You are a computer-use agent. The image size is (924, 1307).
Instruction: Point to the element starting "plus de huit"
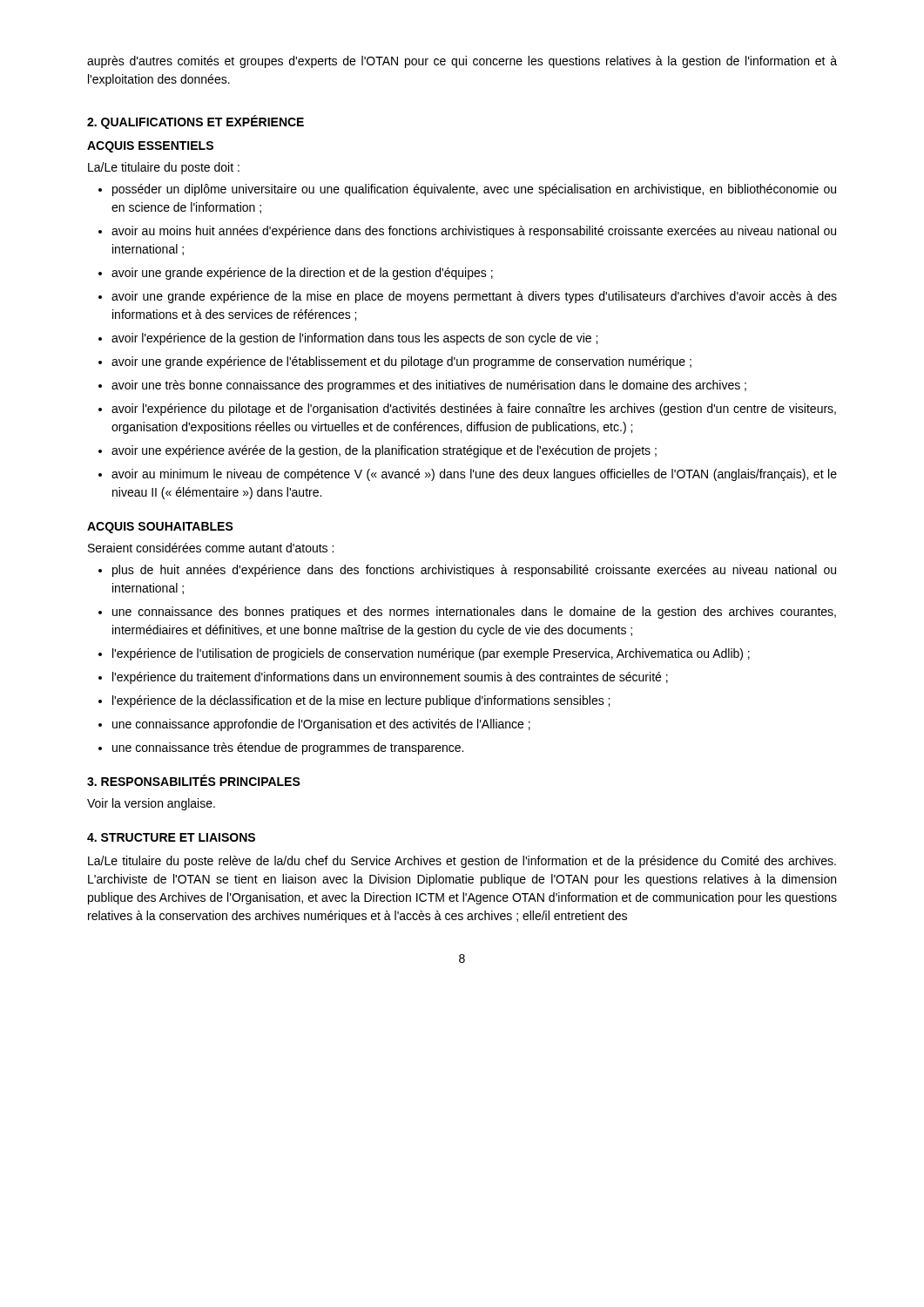[474, 579]
